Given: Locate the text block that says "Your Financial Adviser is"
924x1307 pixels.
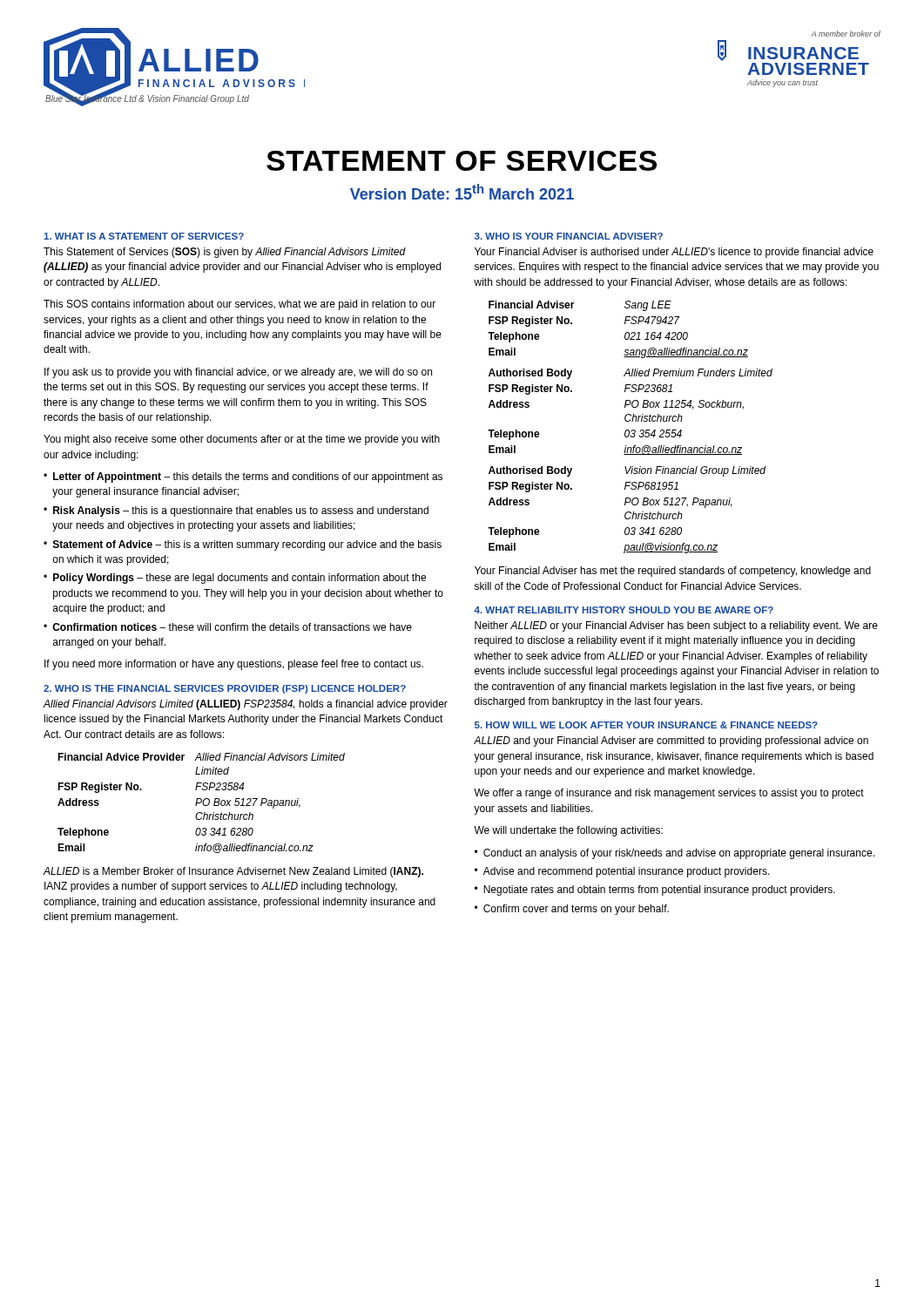Looking at the screenshot, I should tap(677, 268).
